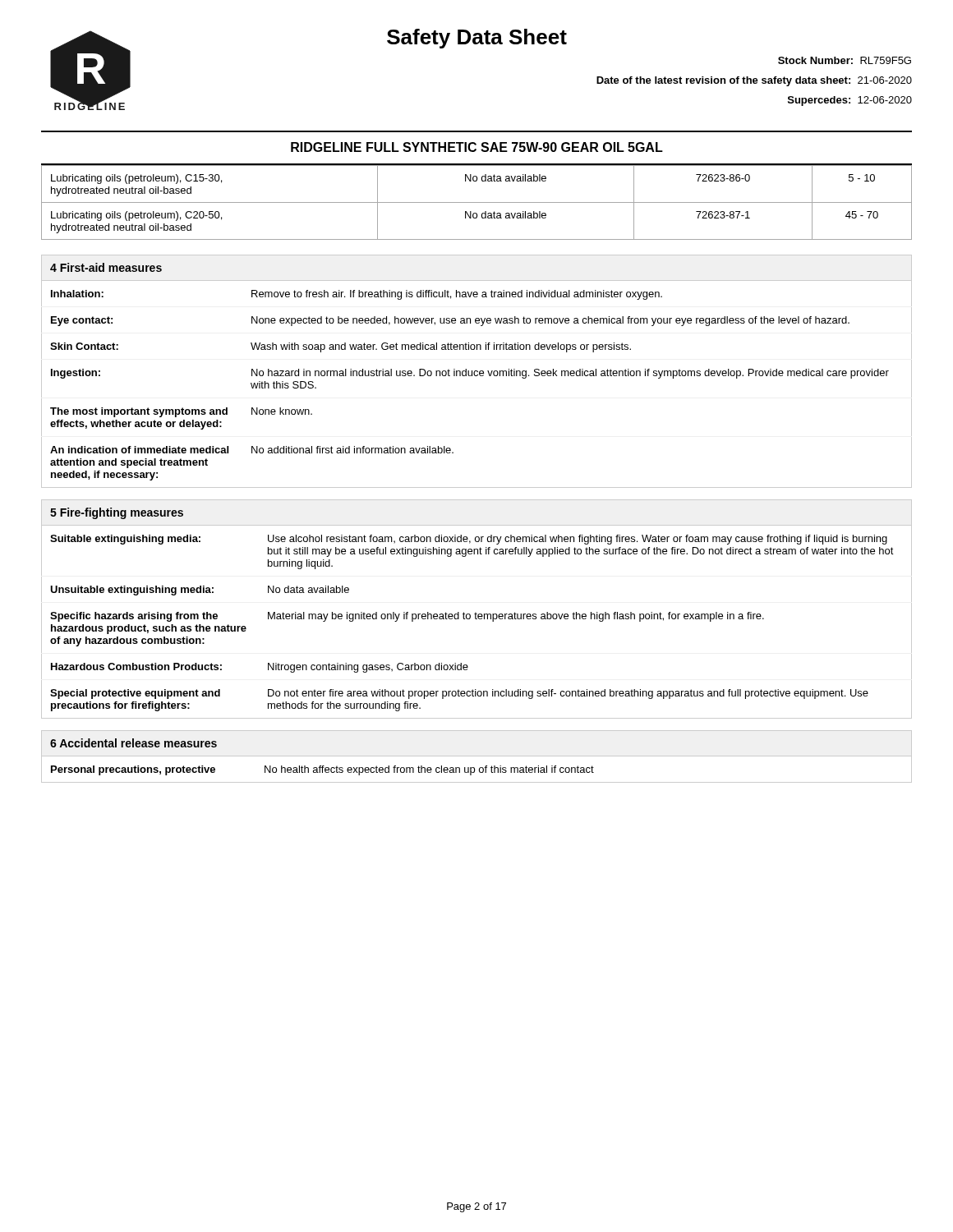Select the table that reads "45 - 70"

(476, 202)
